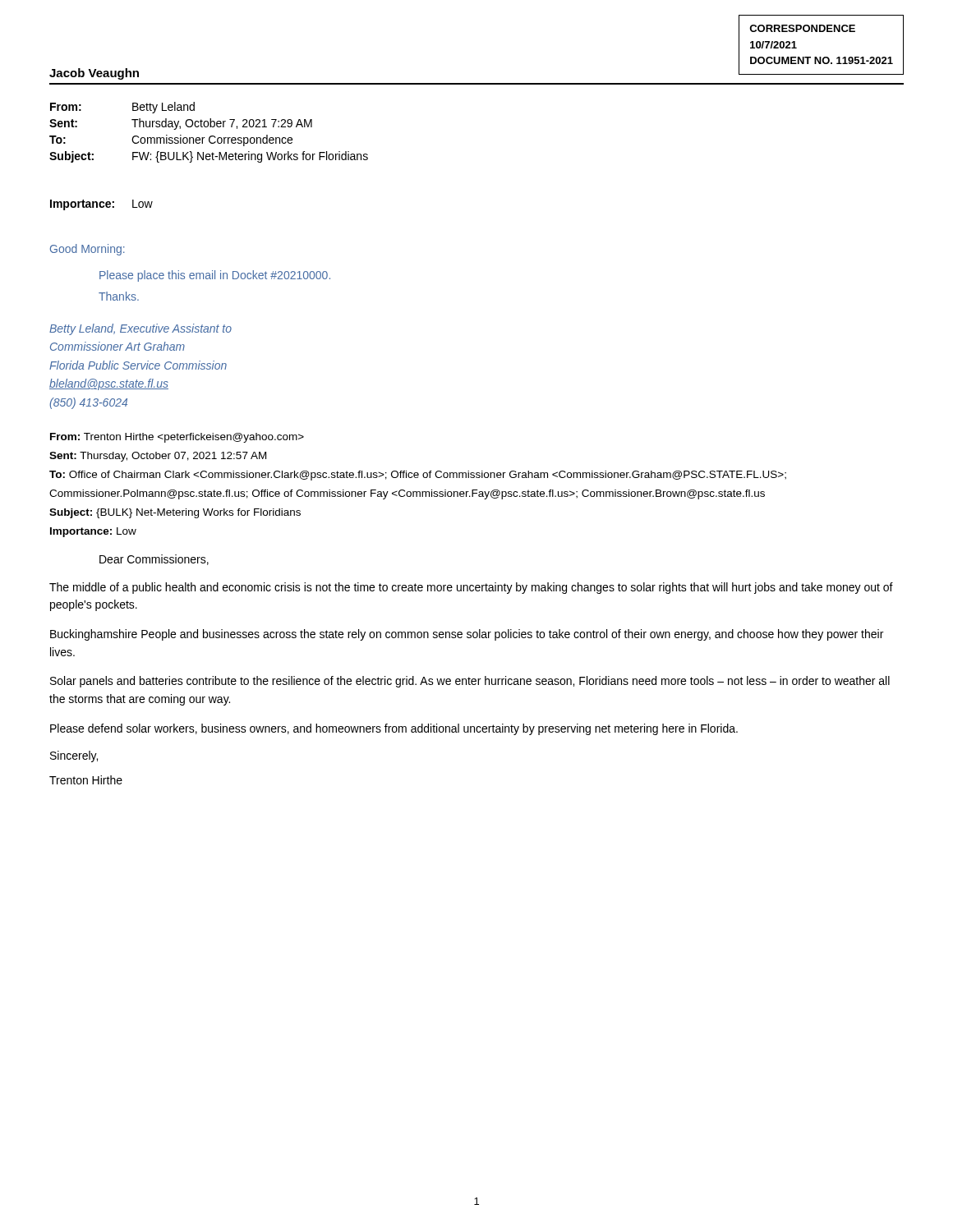Locate the table with the text "Thursday, October 7,"
The width and height of the screenshot is (953, 1232).
coord(476,131)
